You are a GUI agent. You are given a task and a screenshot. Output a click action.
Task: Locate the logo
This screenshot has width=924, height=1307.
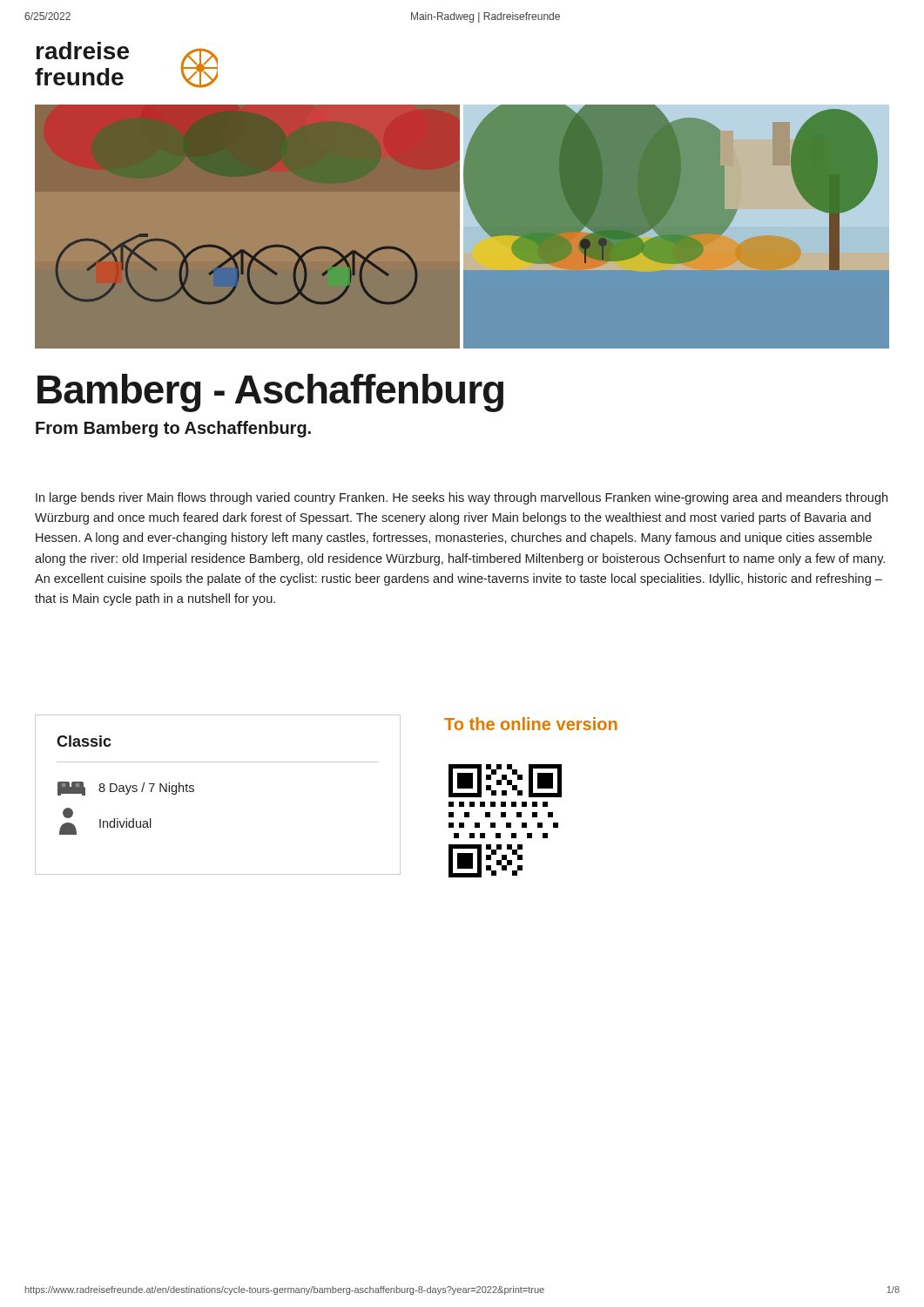[126, 66]
